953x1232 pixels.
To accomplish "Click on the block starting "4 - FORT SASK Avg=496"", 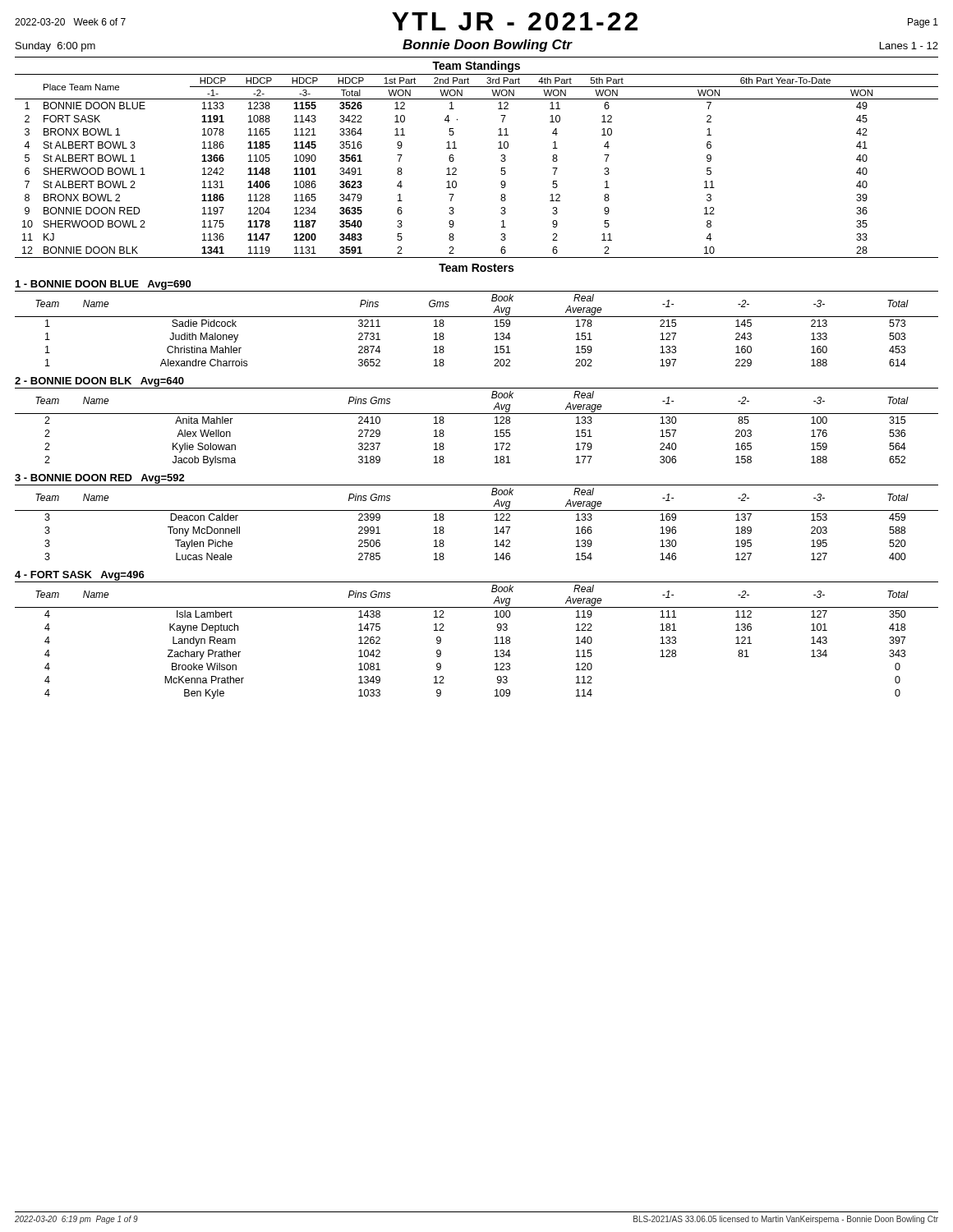I will (80, 574).
